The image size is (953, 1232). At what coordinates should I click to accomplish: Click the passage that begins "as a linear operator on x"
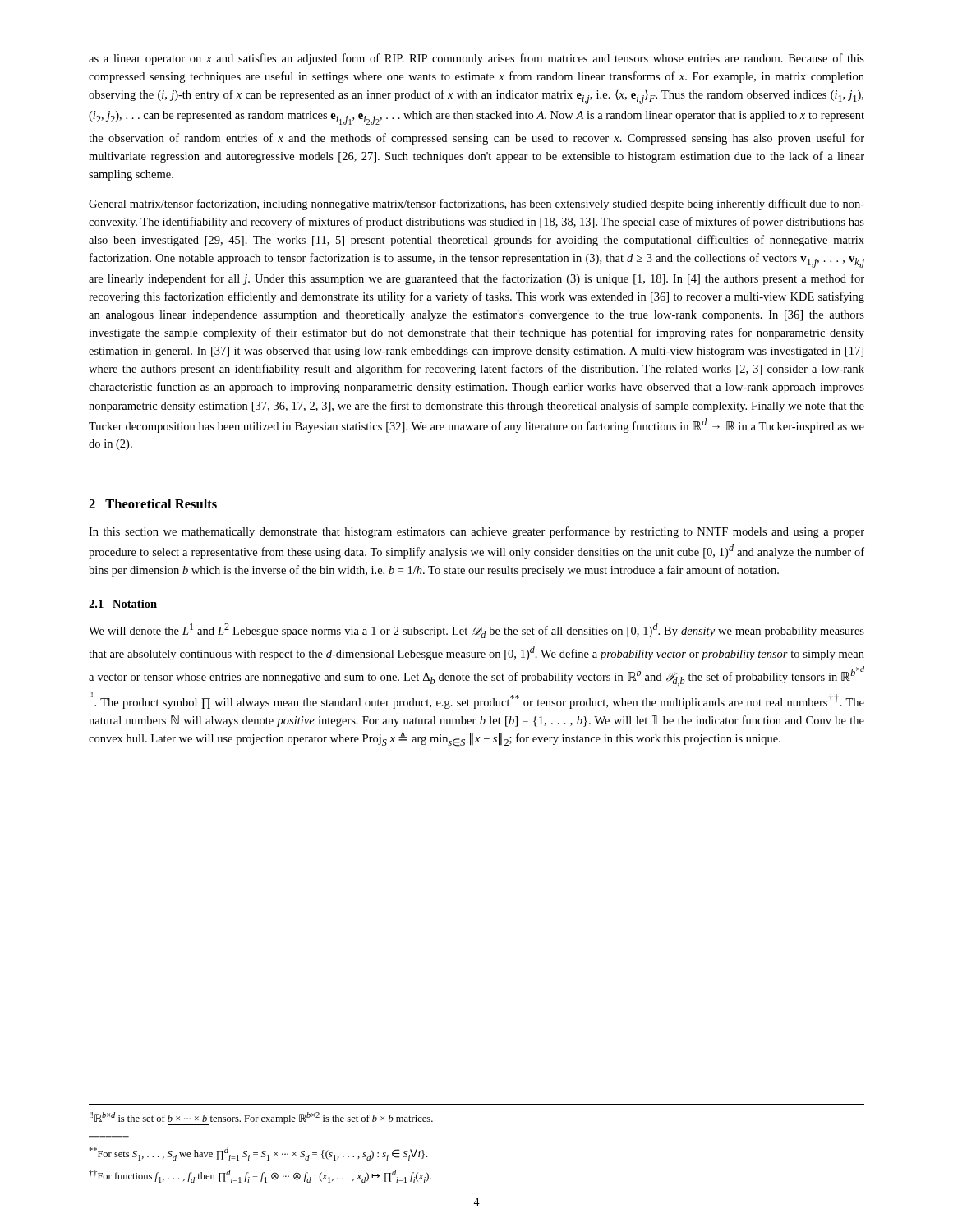tap(476, 116)
